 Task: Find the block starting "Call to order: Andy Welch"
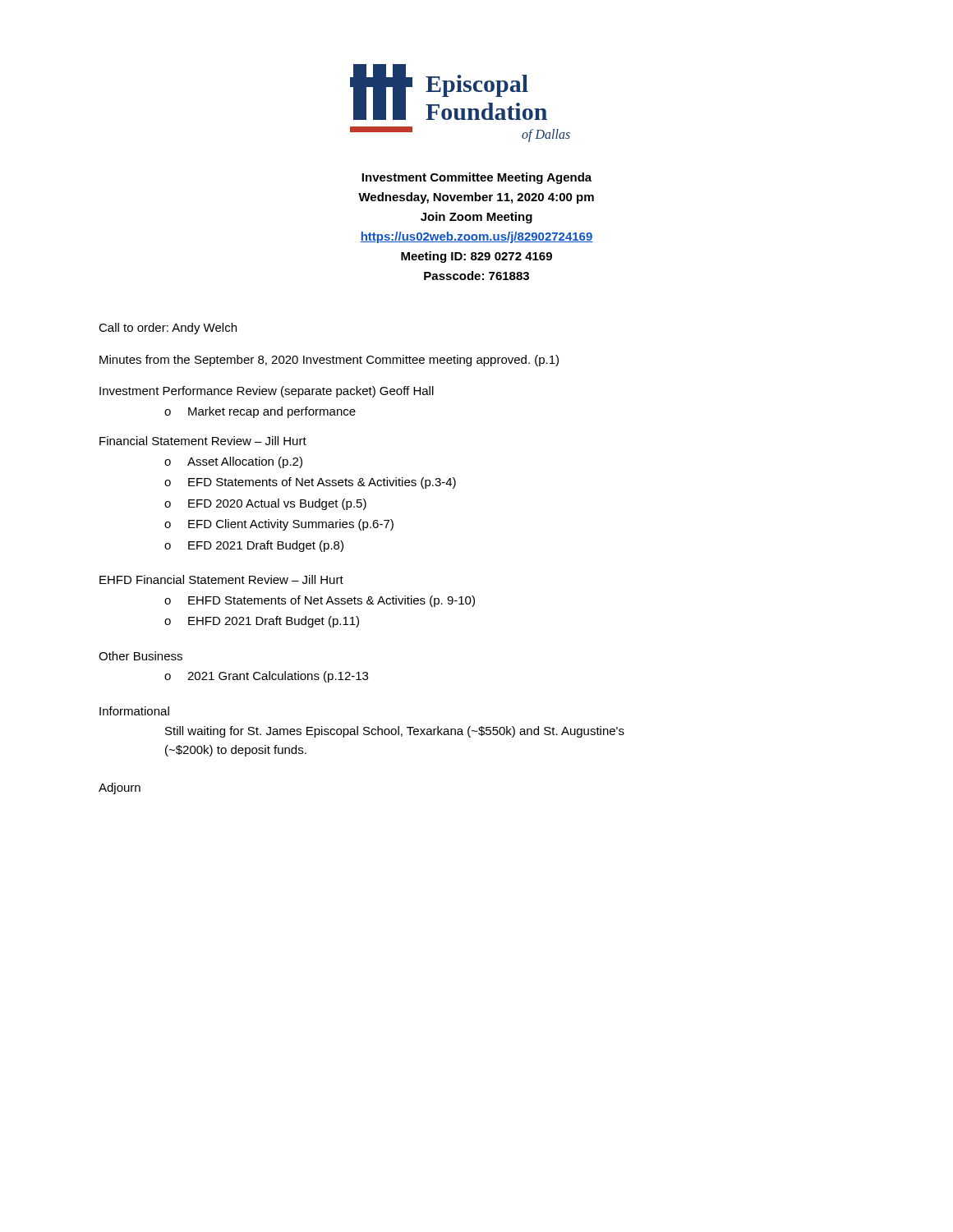168,327
